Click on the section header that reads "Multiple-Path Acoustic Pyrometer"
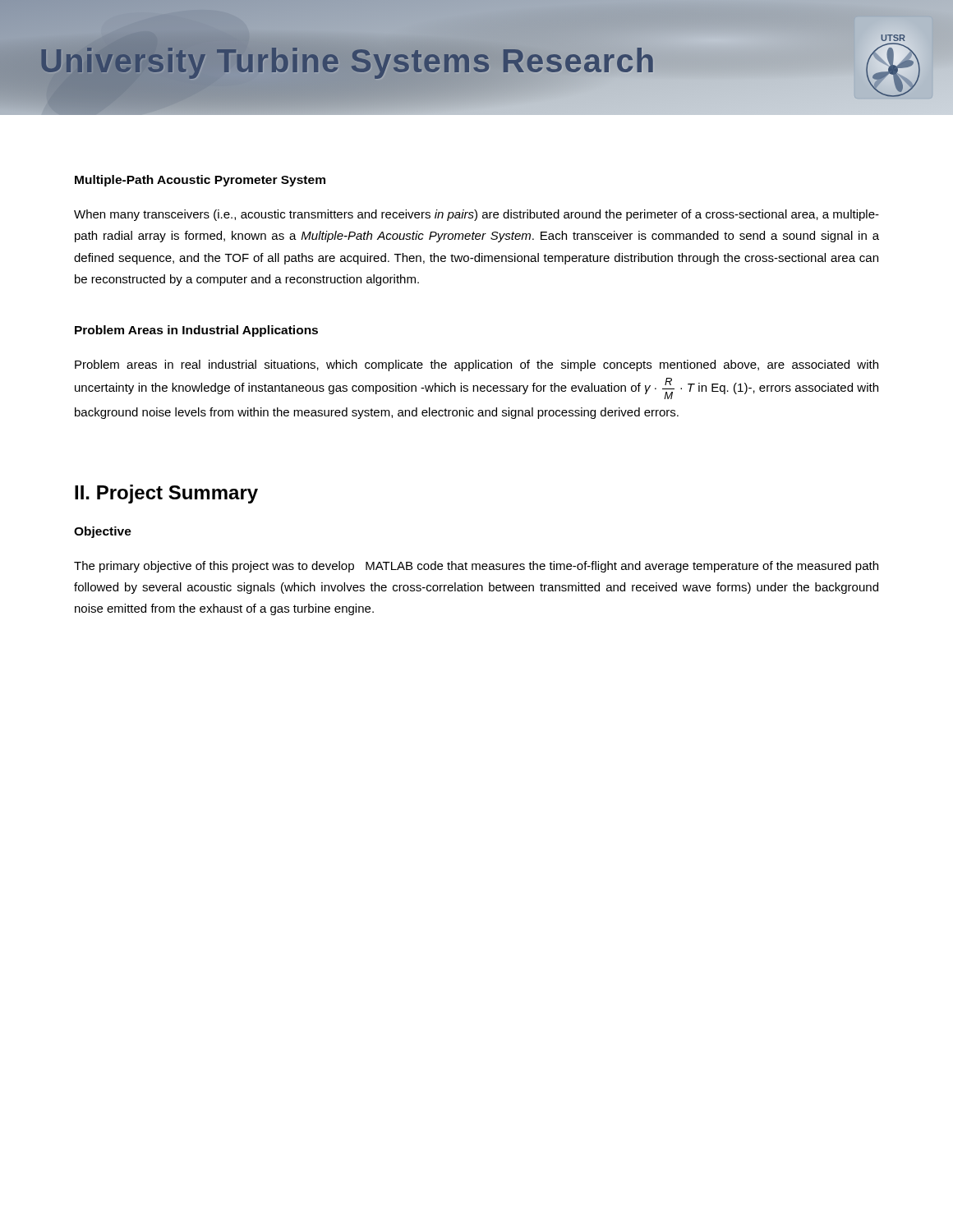This screenshot has height=1232, width=953. click(x=200, y=179)
